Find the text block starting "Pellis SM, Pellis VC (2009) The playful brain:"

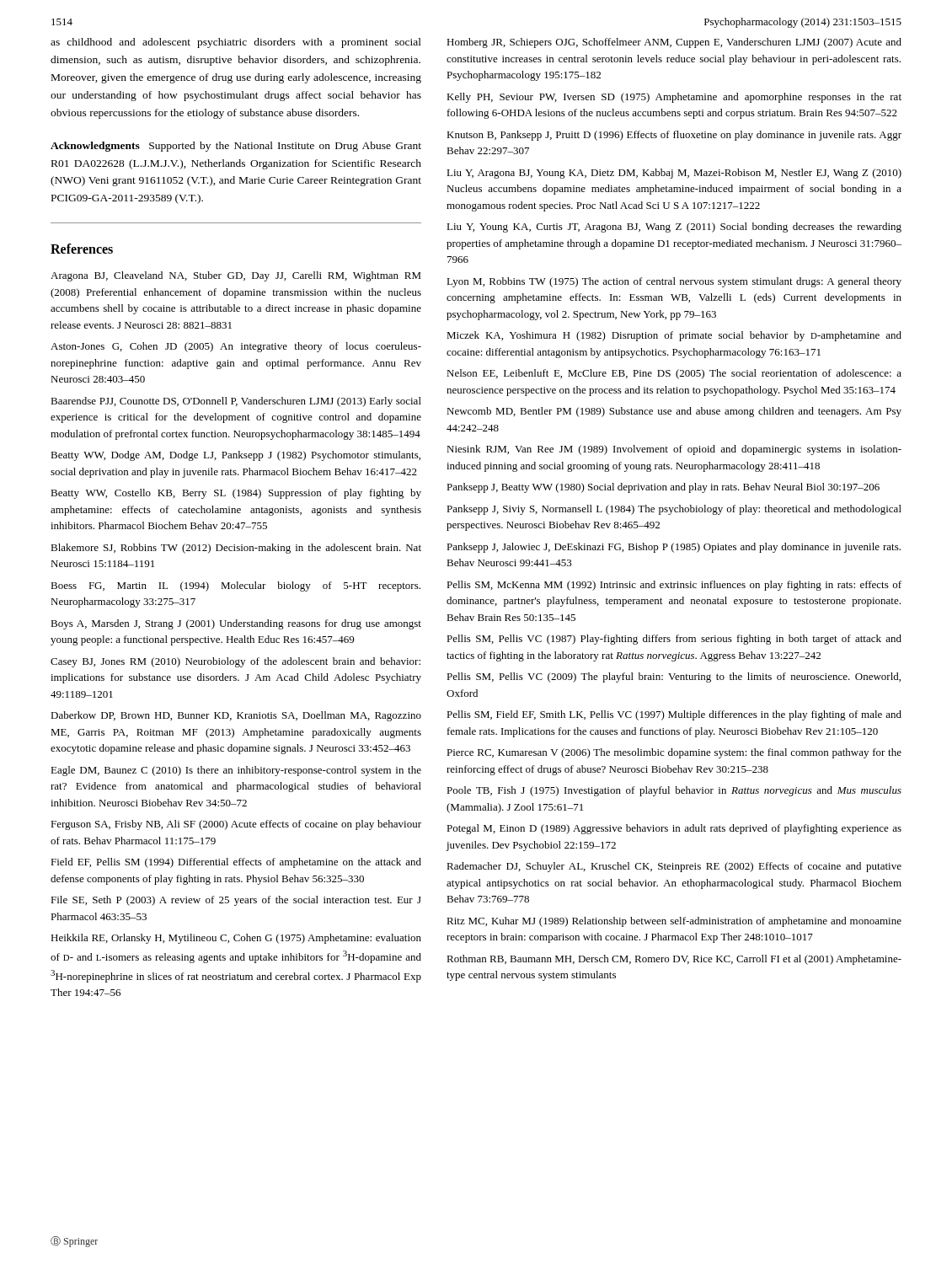[674, 684]
